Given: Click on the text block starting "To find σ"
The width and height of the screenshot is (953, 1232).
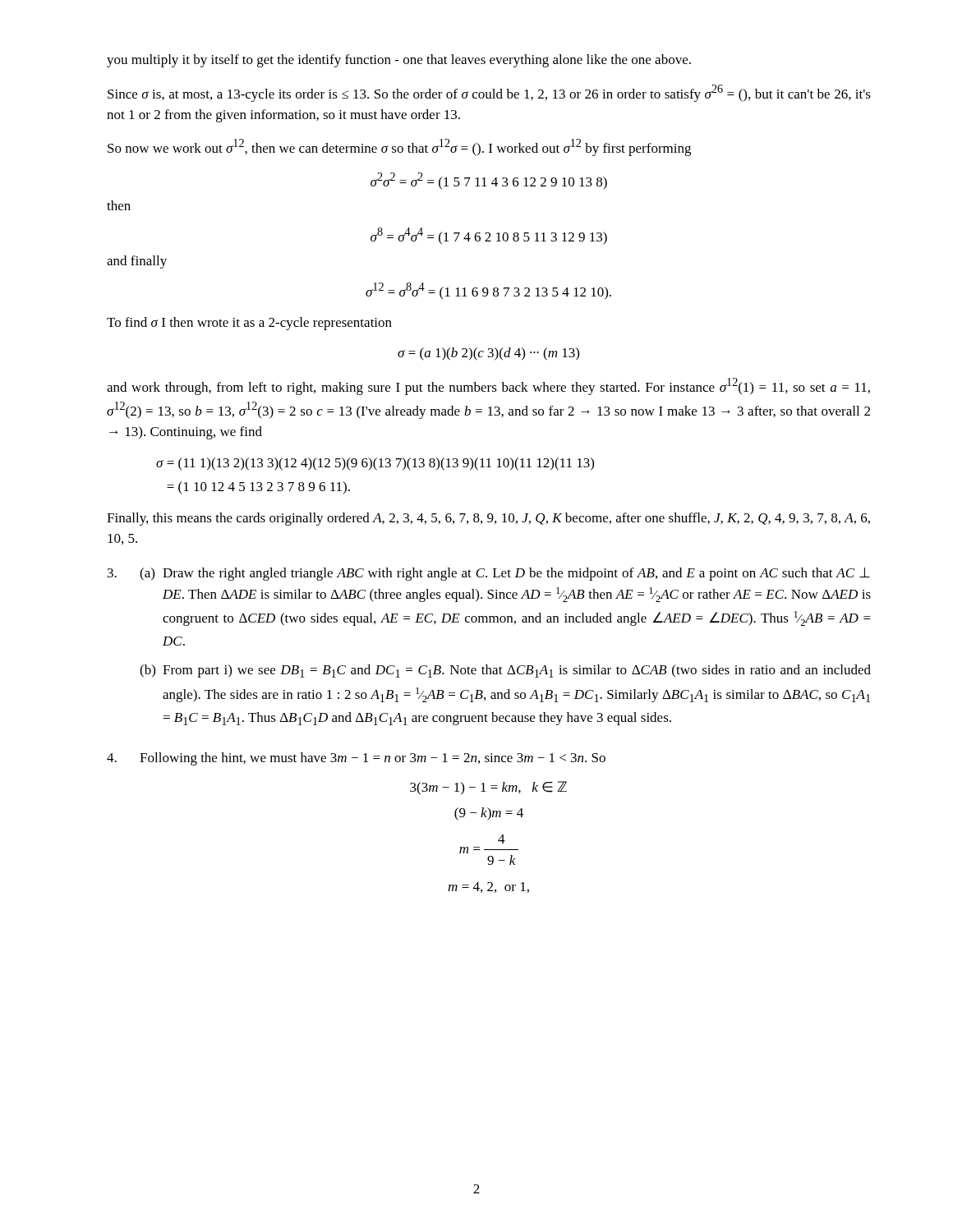Looking at the screenshot, I should 249,322.
